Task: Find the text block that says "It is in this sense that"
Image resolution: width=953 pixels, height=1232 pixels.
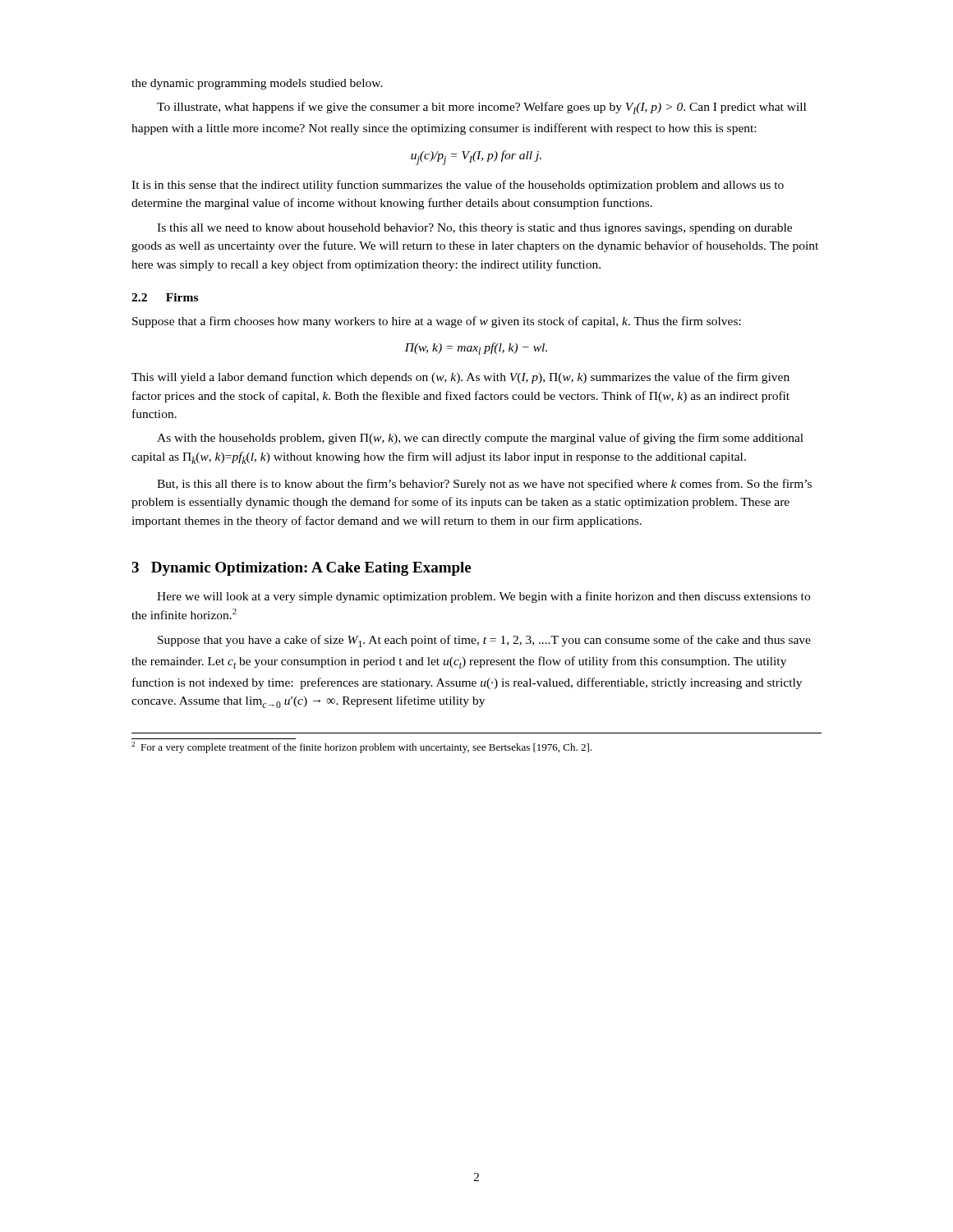Action: pos(458,193)
